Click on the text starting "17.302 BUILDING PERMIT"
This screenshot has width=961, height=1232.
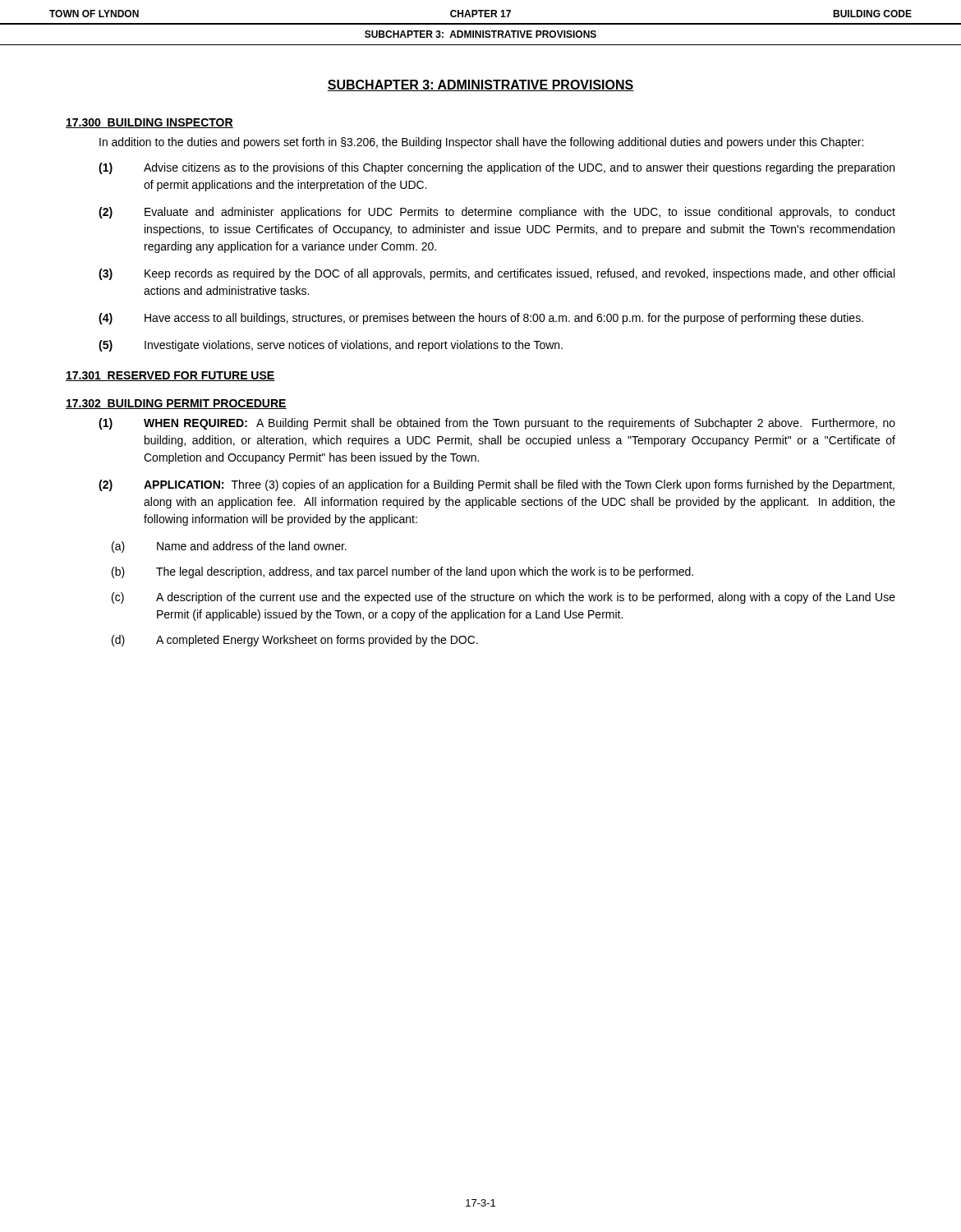pos(176,403)
